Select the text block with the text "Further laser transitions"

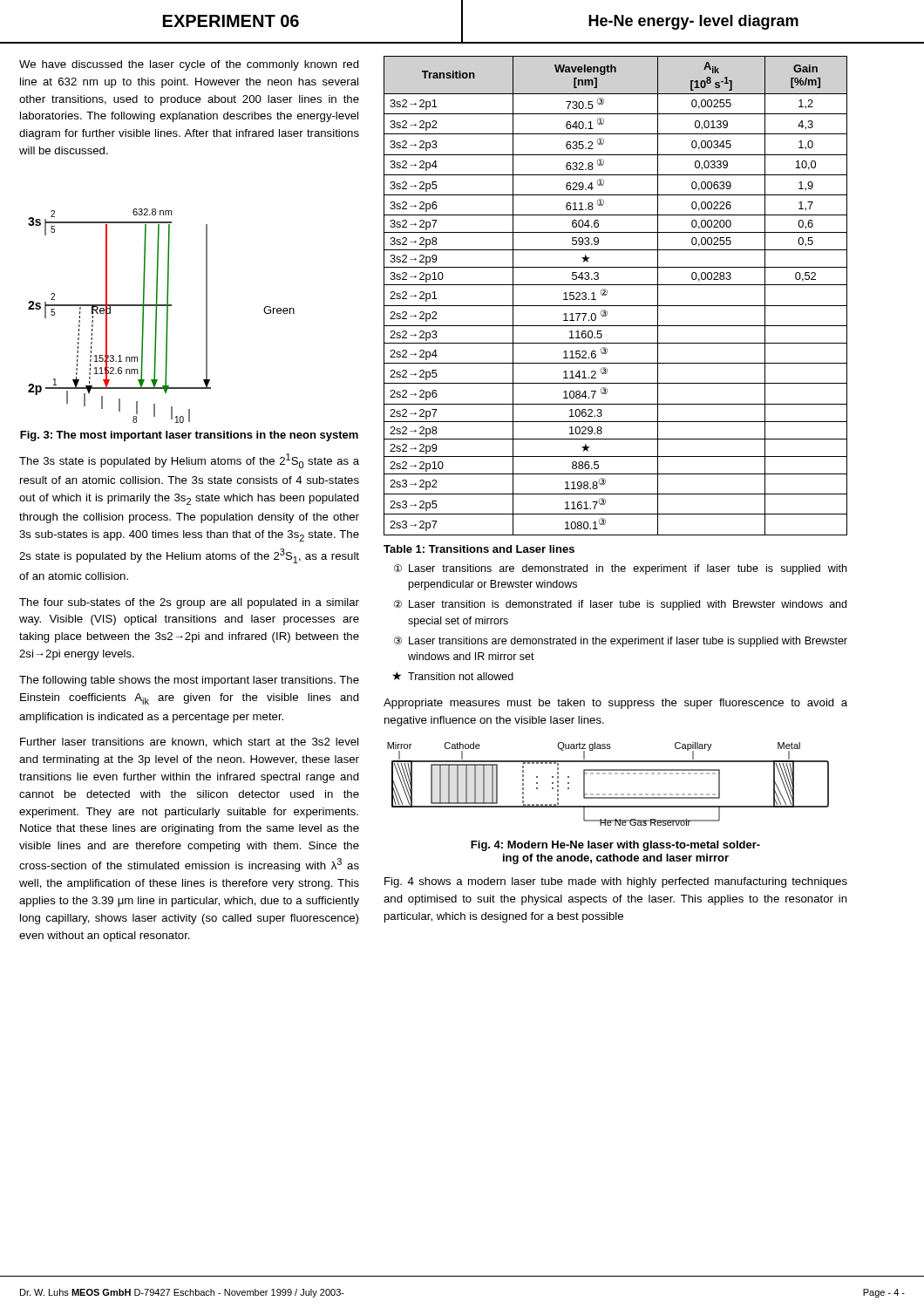click(x=189, y=838)
